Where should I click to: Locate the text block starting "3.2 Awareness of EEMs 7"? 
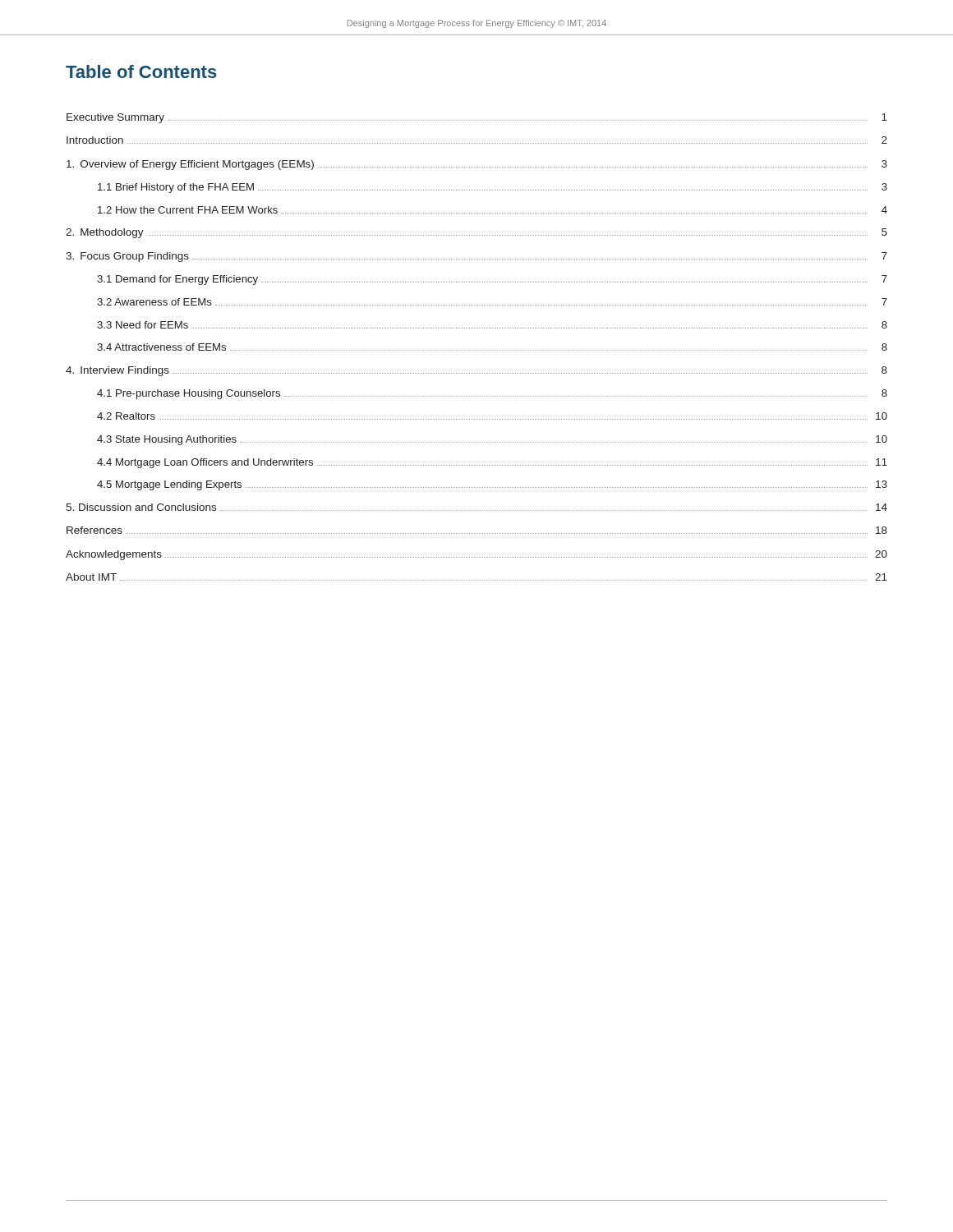coord(492,302)
